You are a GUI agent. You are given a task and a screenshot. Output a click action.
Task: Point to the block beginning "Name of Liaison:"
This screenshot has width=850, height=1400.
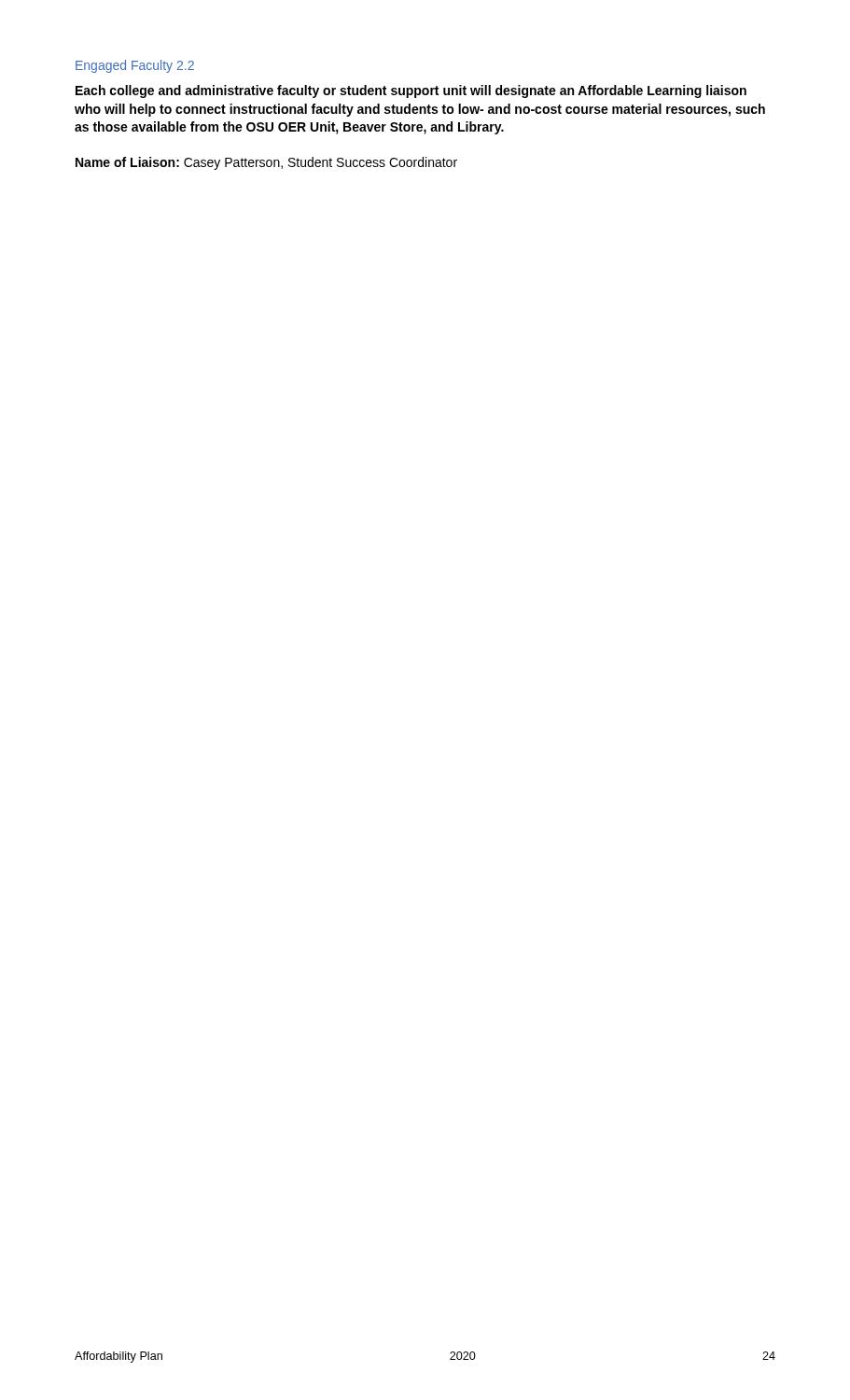coord(266,162)
